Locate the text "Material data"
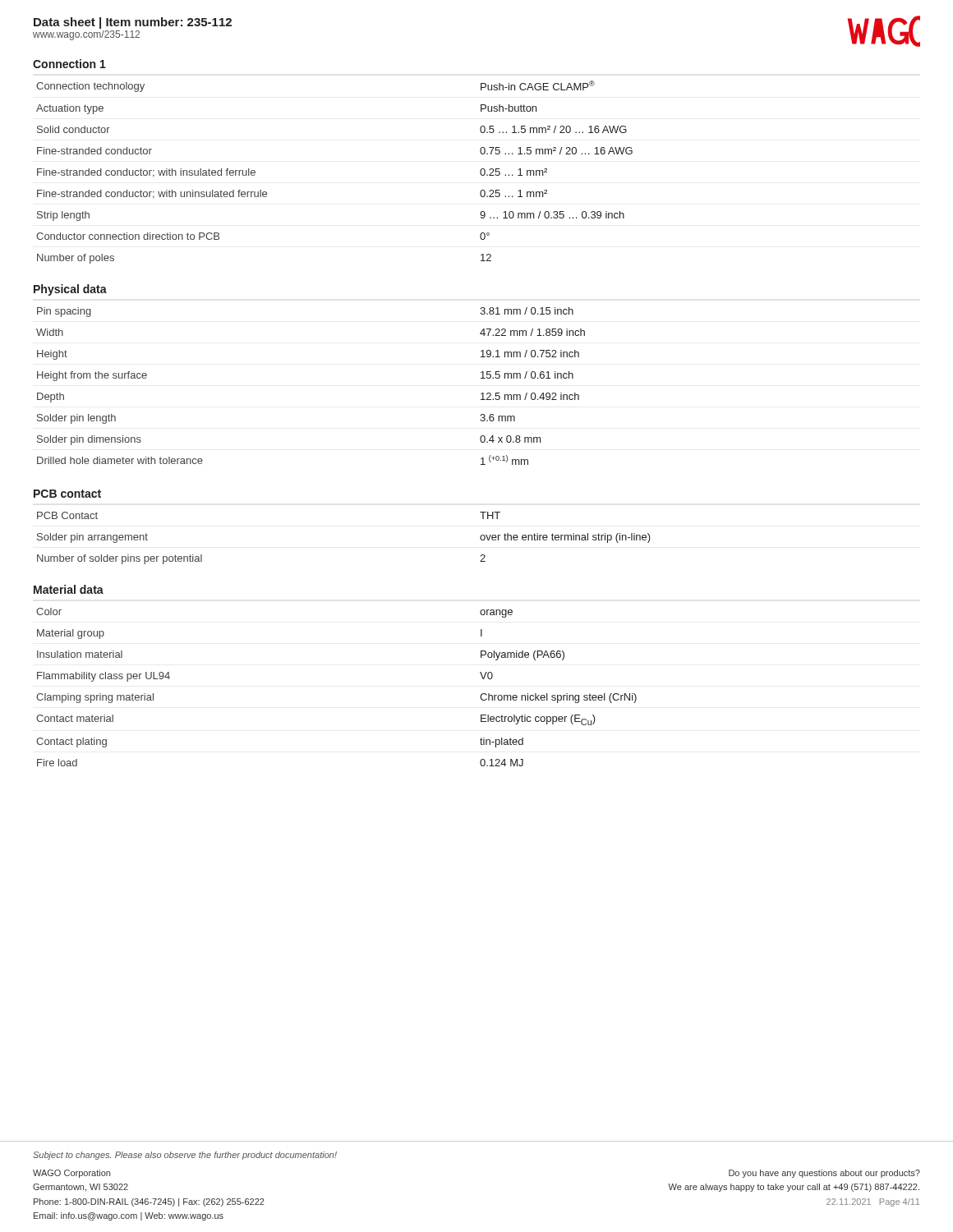The image size is (953, 1232). pos(68,589)
